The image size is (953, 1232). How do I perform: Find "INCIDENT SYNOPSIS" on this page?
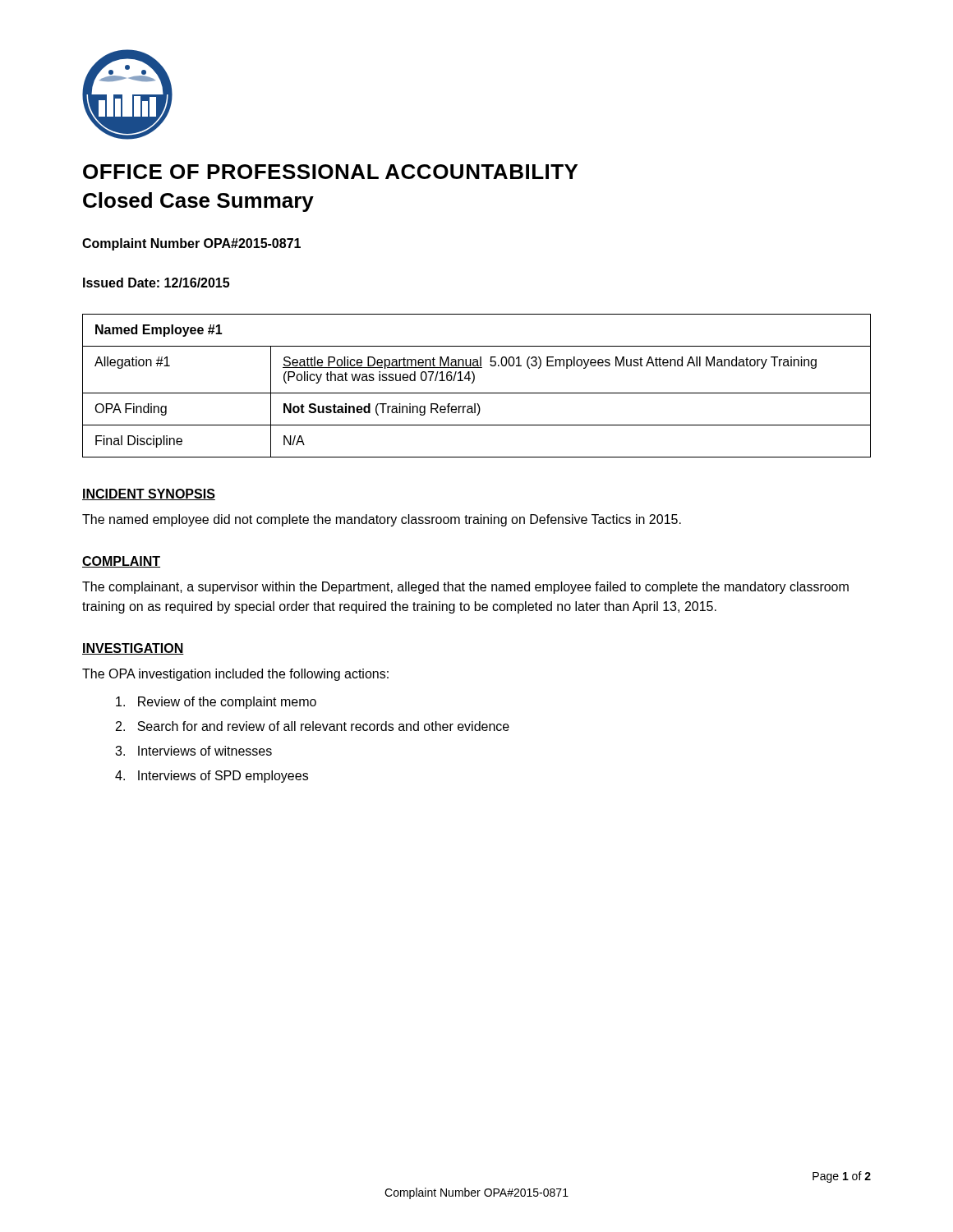[x=149, y=494]
